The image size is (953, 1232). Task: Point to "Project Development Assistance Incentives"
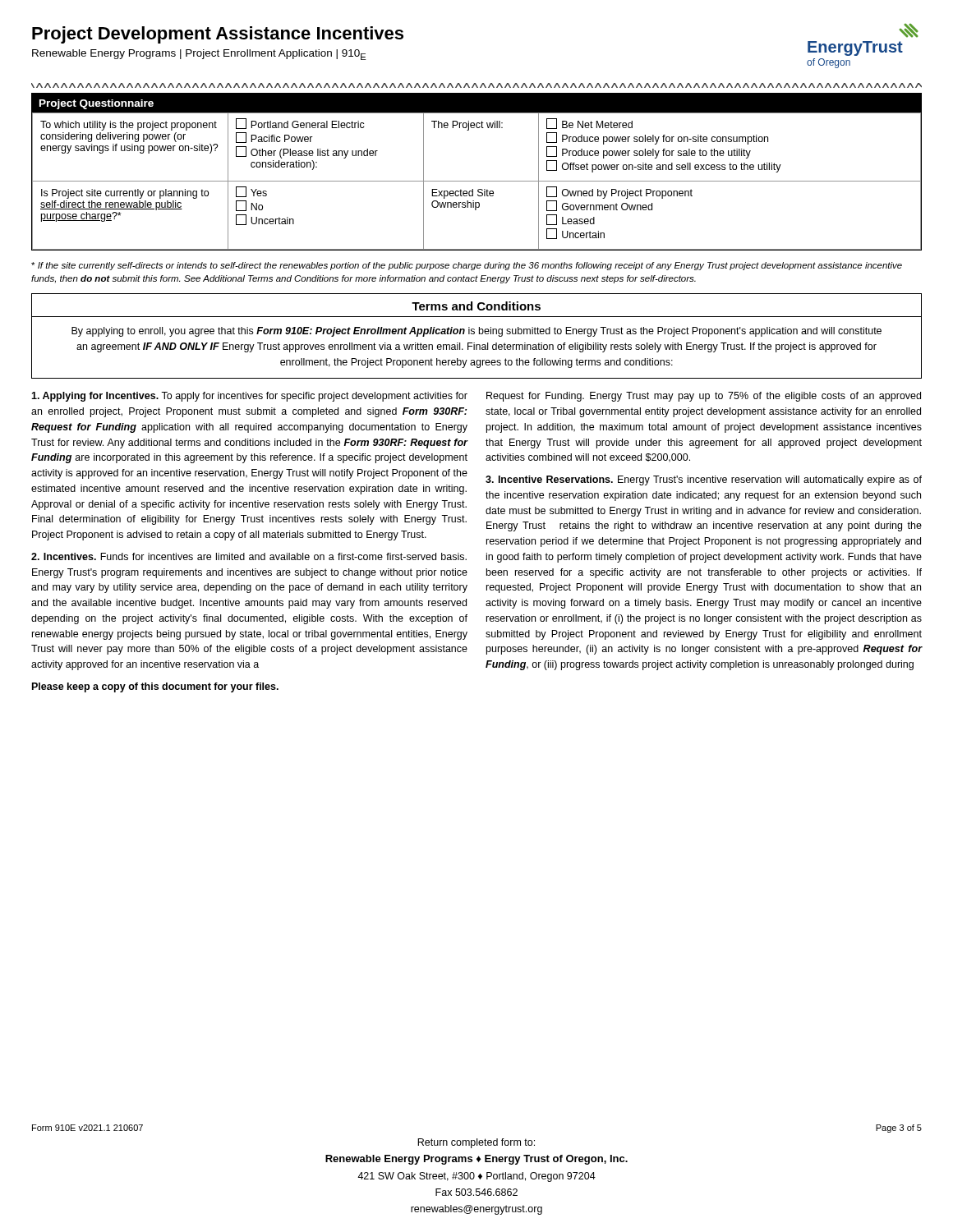pos(218,33)
